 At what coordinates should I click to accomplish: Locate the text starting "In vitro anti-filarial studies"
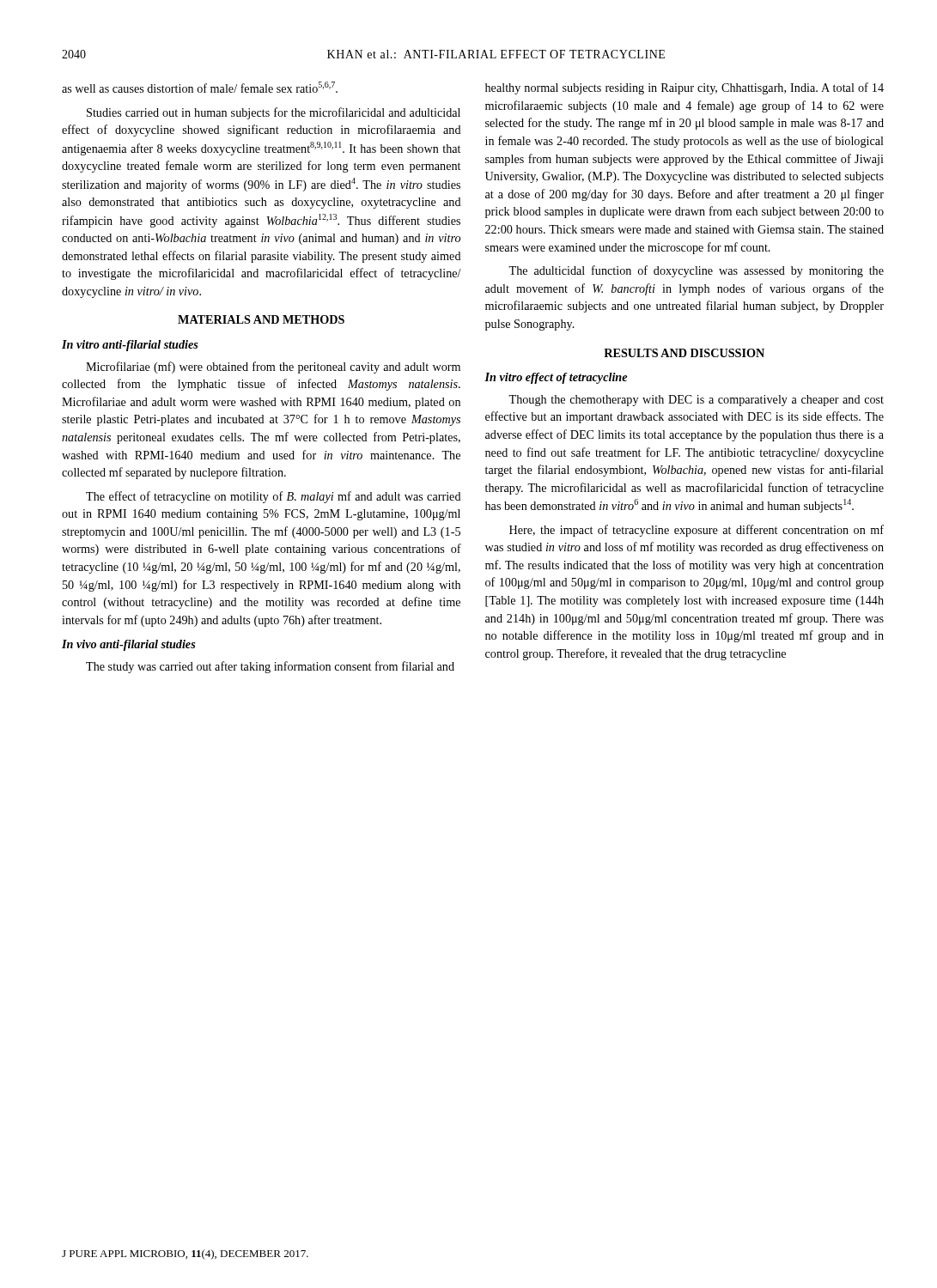130,344
